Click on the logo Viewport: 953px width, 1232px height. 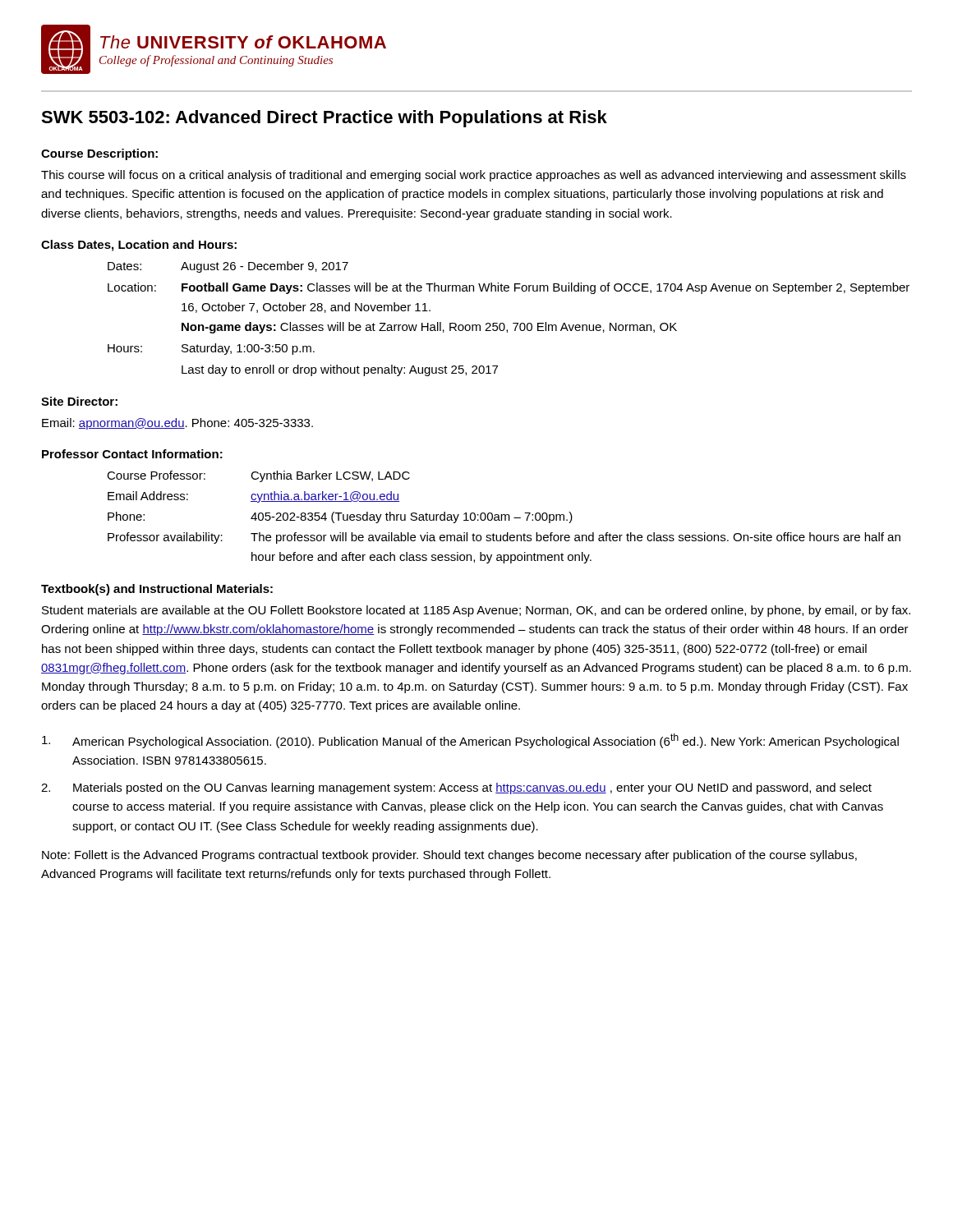(476, 49)
